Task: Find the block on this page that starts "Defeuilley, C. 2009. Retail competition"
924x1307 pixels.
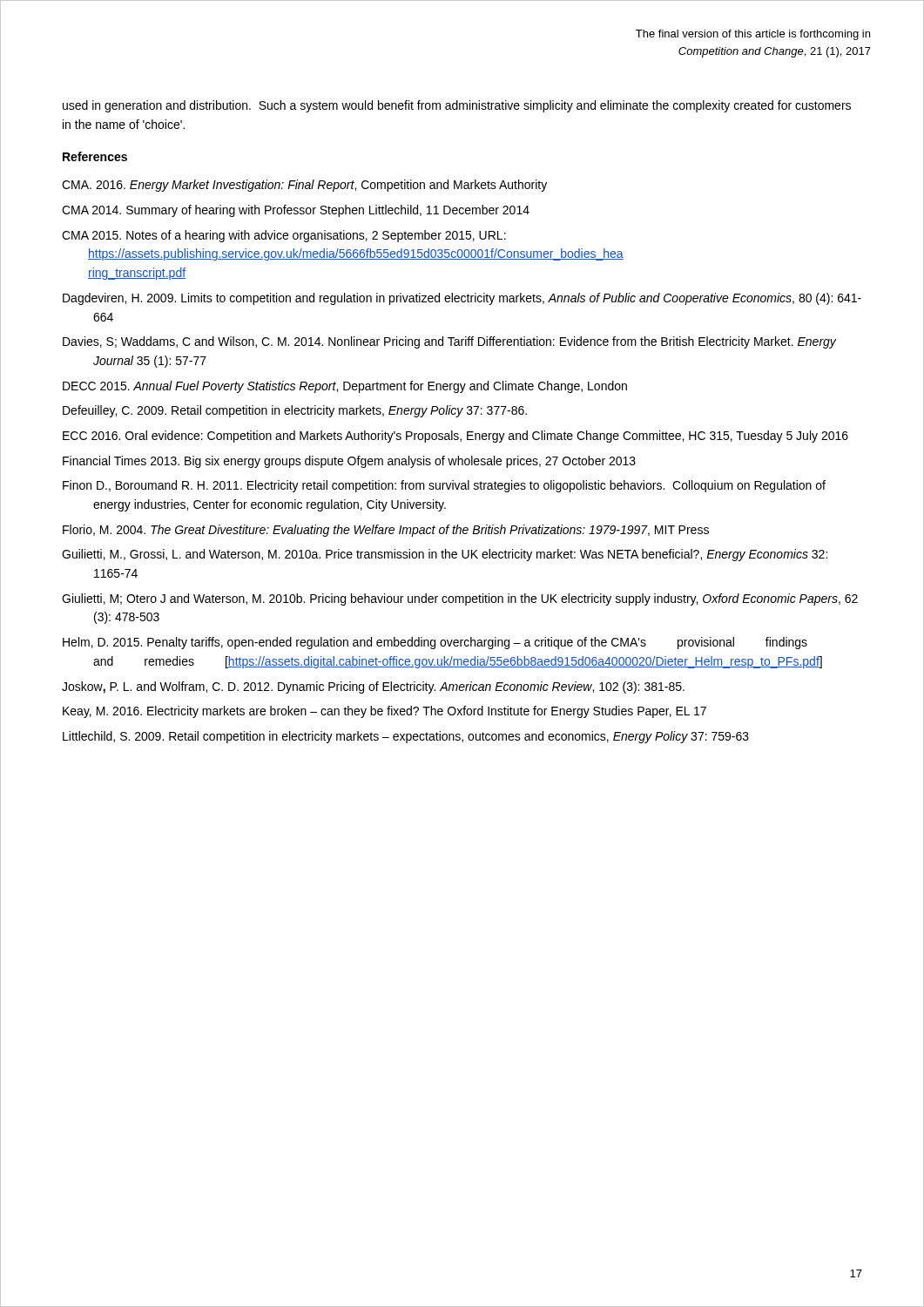Action: [295, 411]
